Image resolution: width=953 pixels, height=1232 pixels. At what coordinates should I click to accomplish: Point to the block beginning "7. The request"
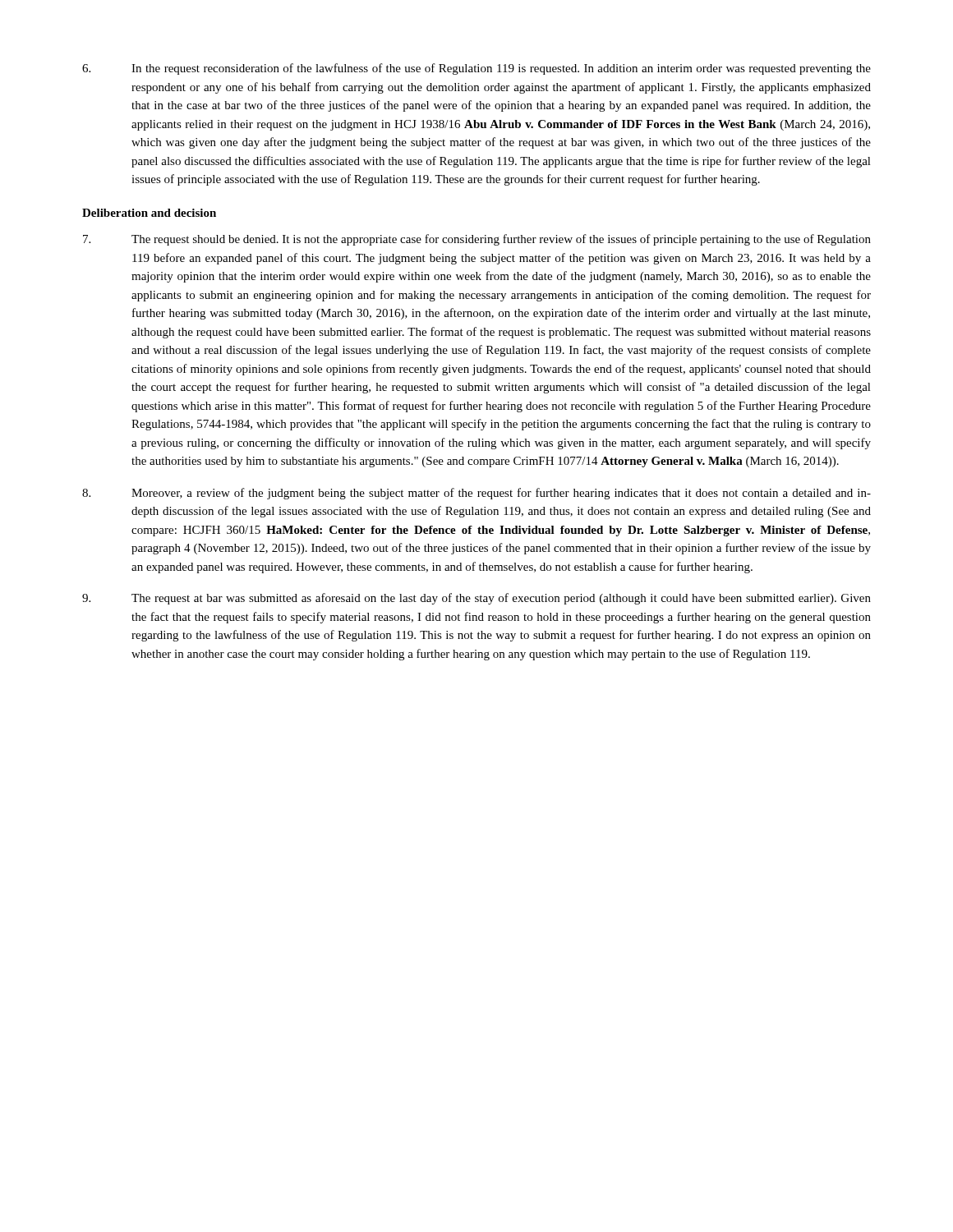[476, 350]
